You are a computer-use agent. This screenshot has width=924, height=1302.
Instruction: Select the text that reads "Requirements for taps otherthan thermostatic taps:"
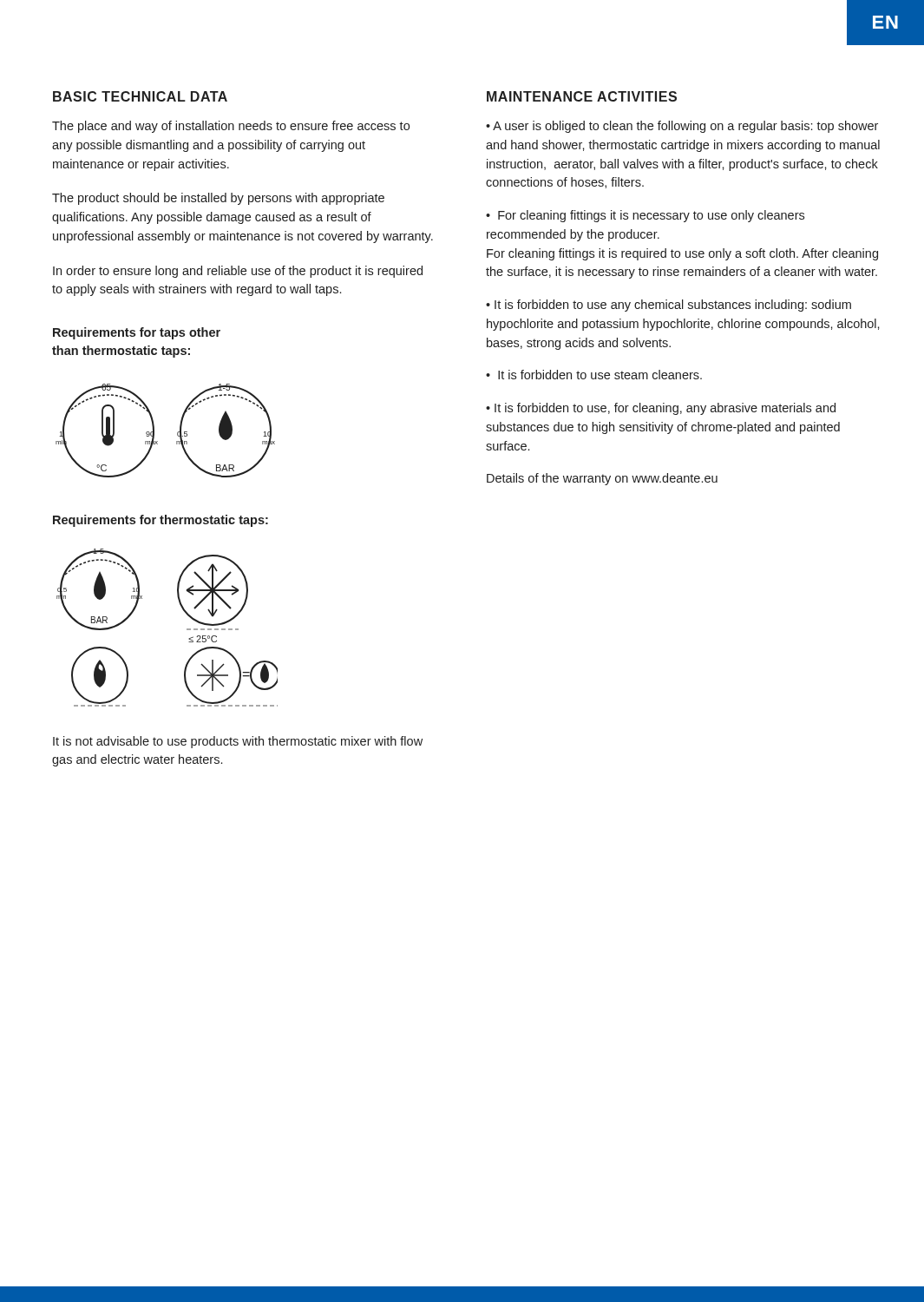click(136, 342)
